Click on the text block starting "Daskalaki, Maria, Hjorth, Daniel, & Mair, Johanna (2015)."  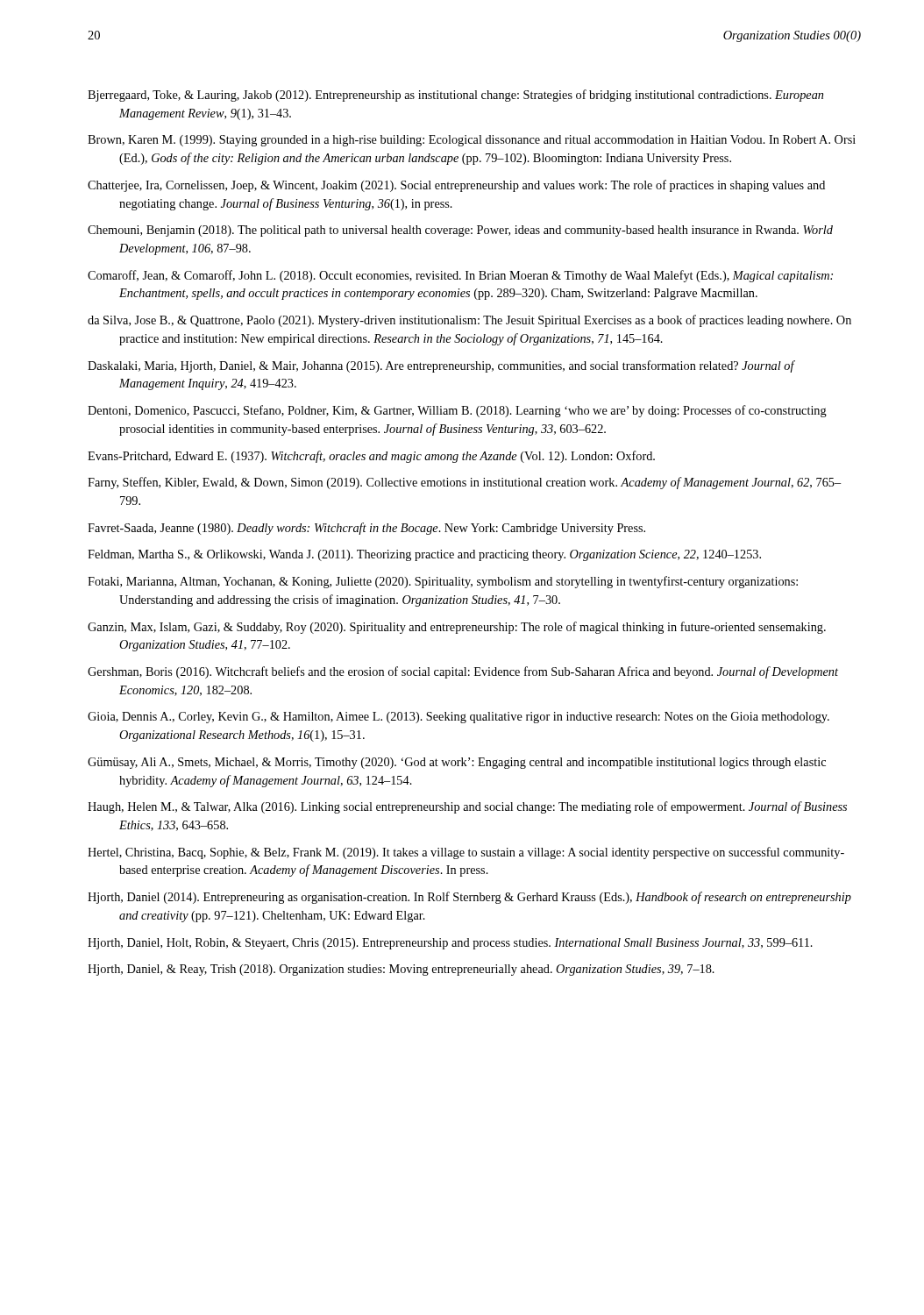click(x=441, y=374)
